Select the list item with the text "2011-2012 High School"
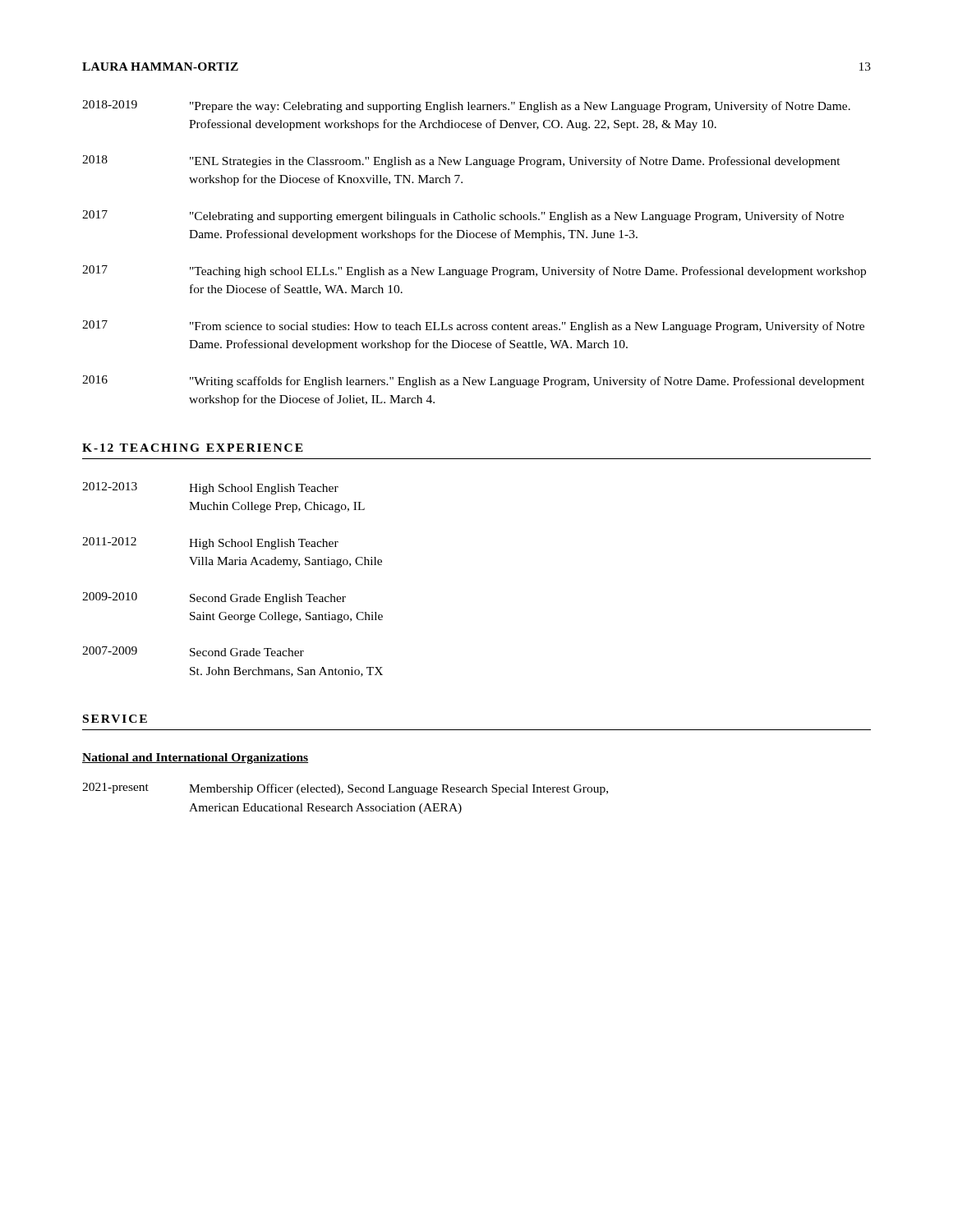 pyautogui.click(x=232, y=552)
